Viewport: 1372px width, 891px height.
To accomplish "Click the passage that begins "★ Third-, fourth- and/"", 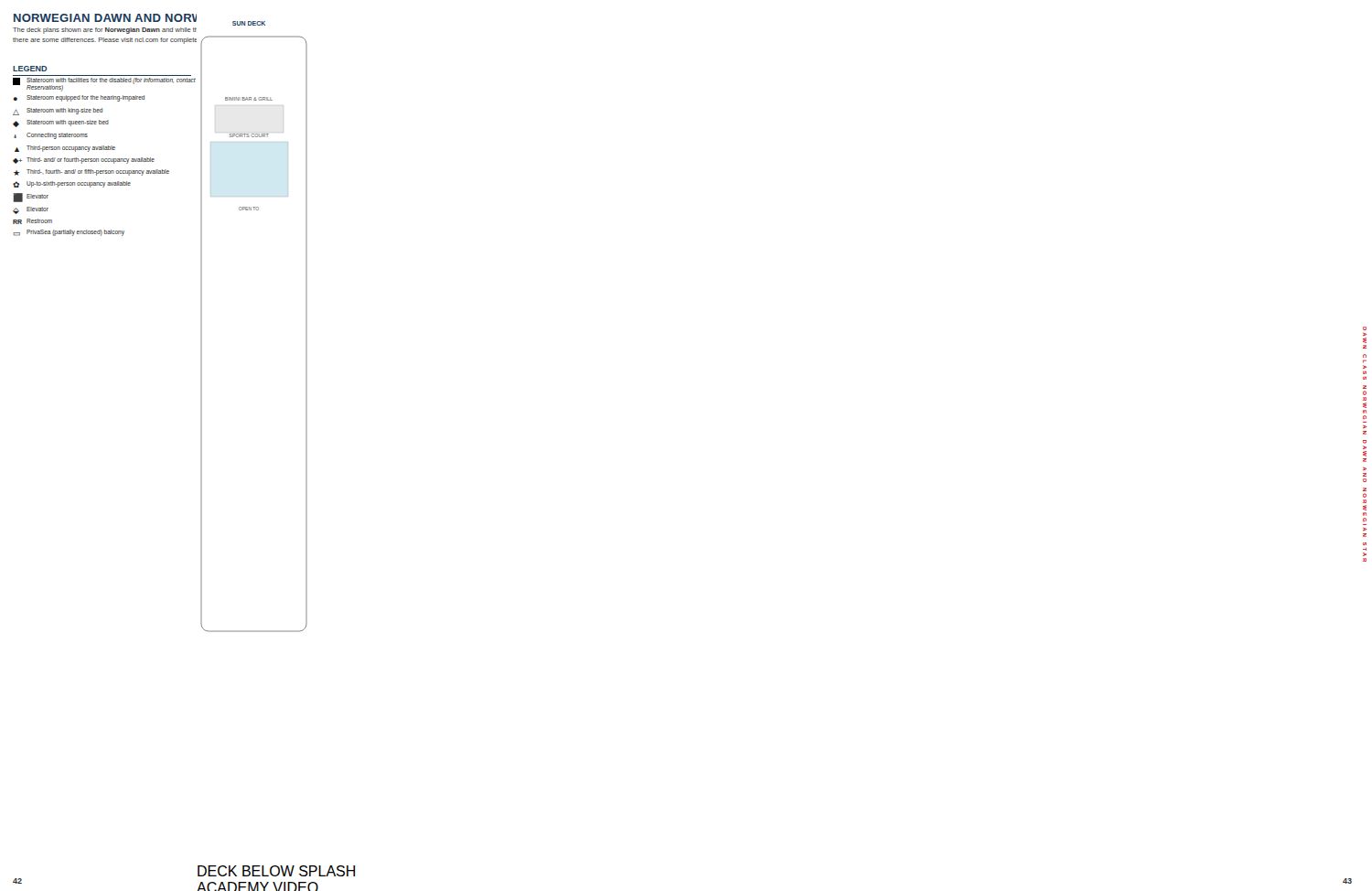I will click(x=91, y=173).
